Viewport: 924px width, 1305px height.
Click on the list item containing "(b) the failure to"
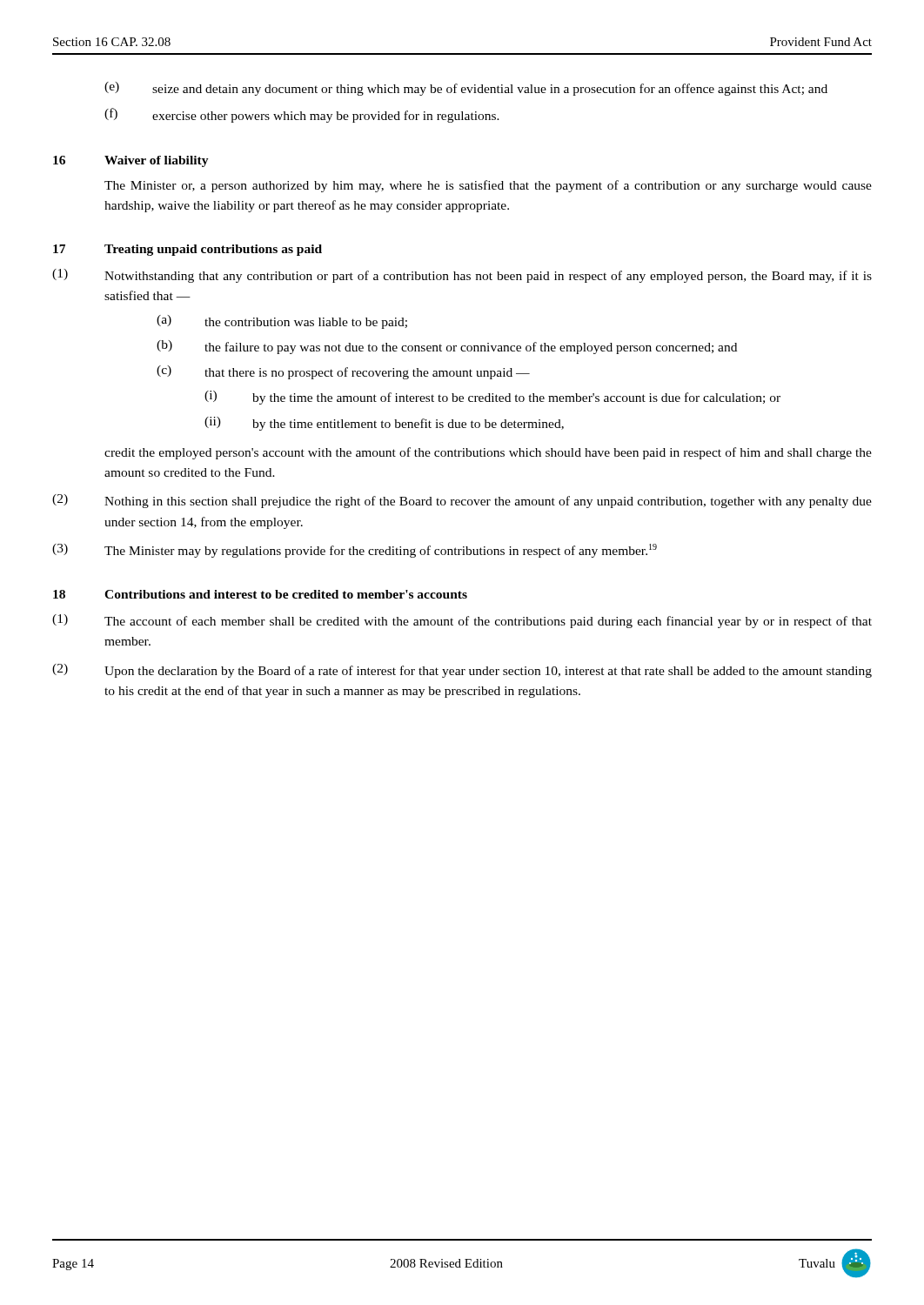(514, 347)
